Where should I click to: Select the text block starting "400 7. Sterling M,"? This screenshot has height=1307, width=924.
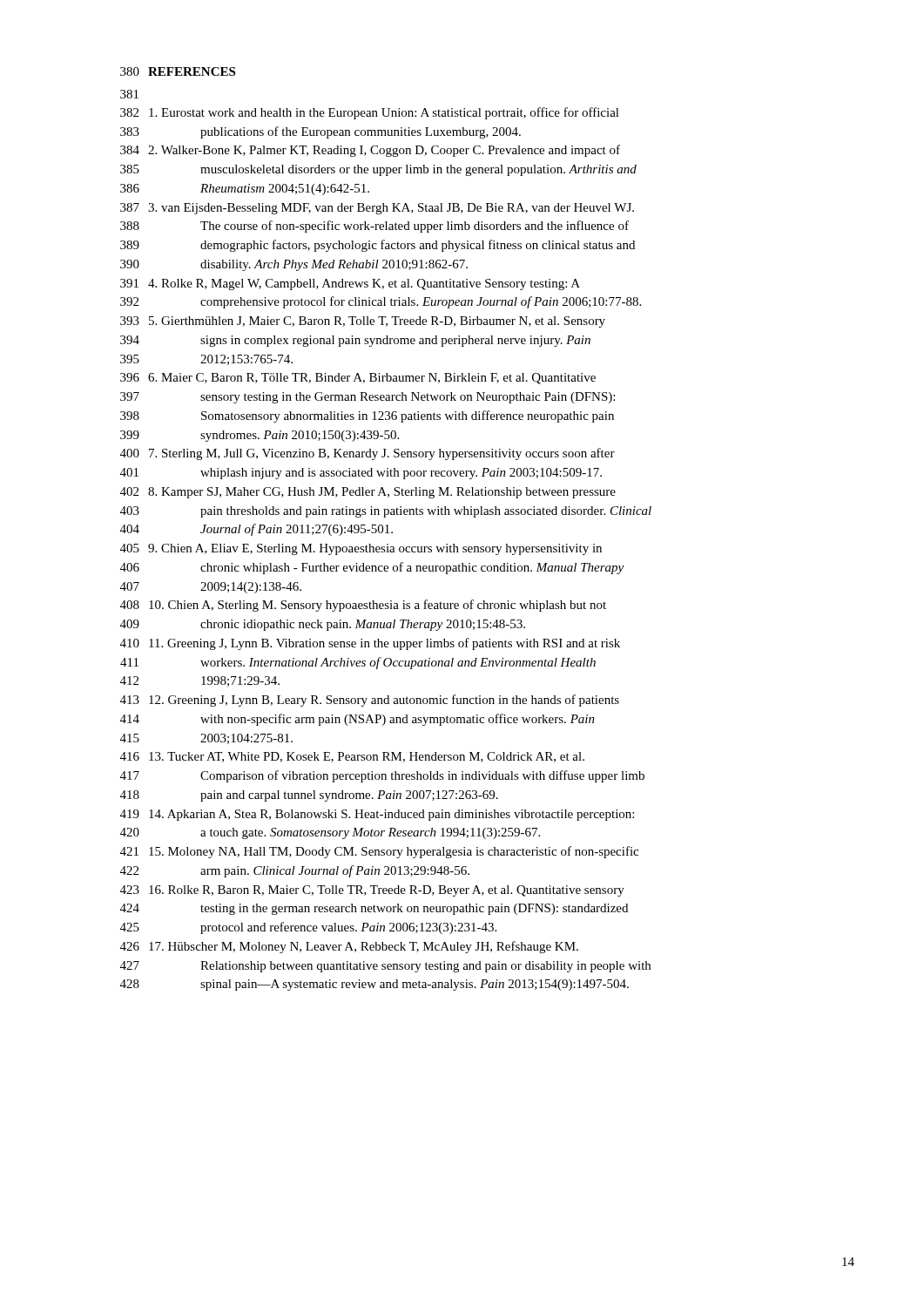471,464
